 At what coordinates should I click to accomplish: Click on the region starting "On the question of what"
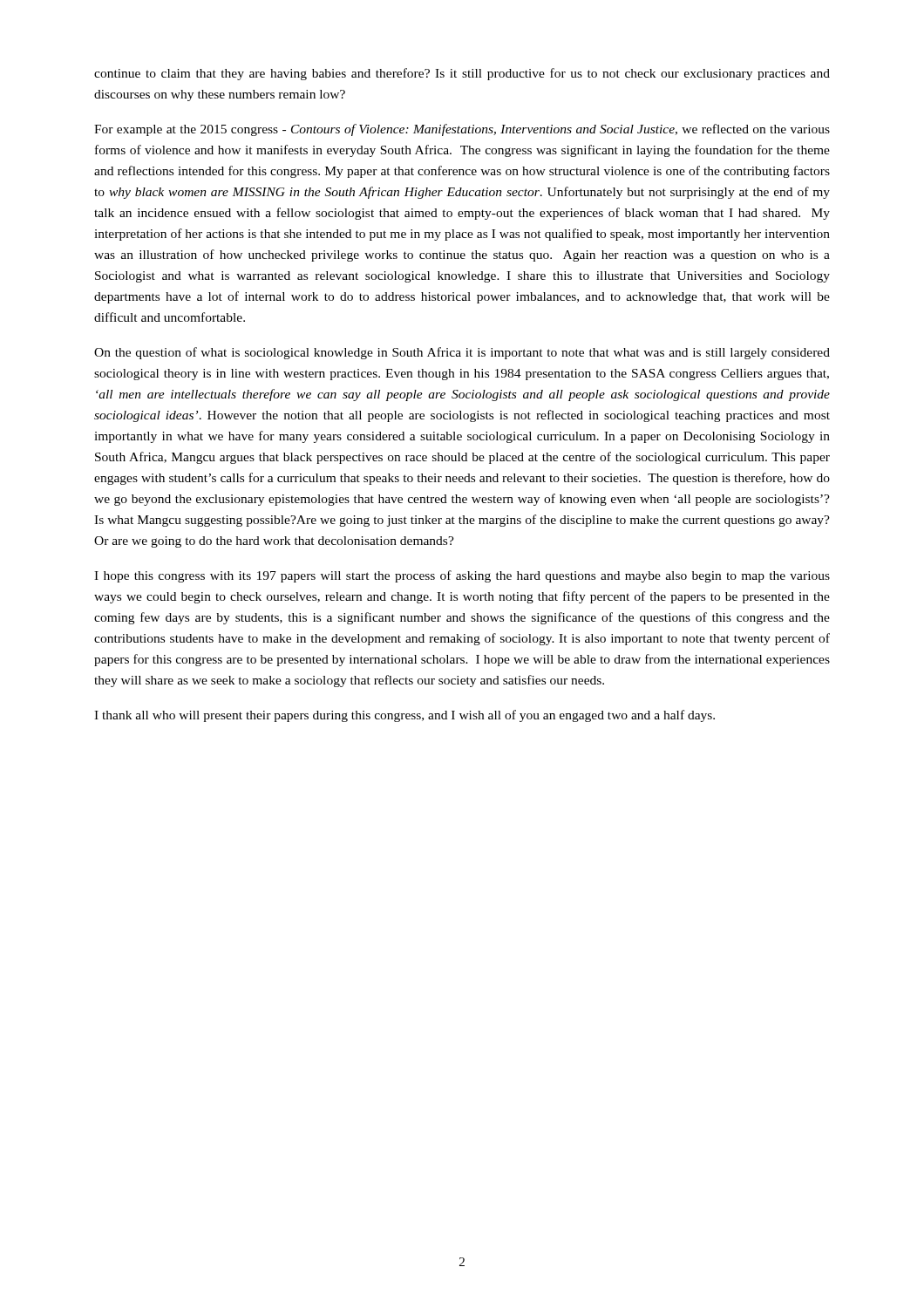462,446
